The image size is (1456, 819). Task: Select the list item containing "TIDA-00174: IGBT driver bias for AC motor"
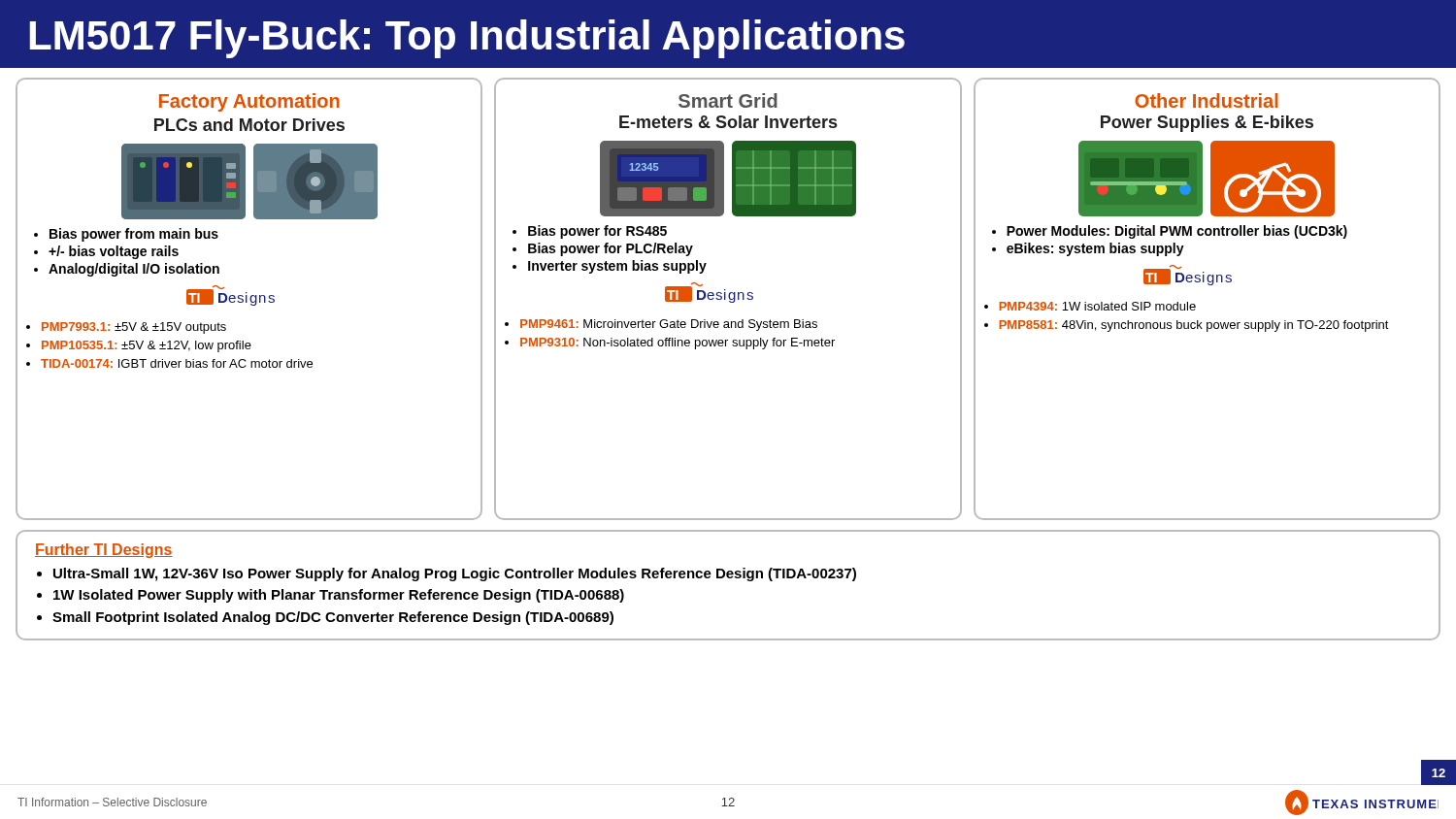[177, 363]
